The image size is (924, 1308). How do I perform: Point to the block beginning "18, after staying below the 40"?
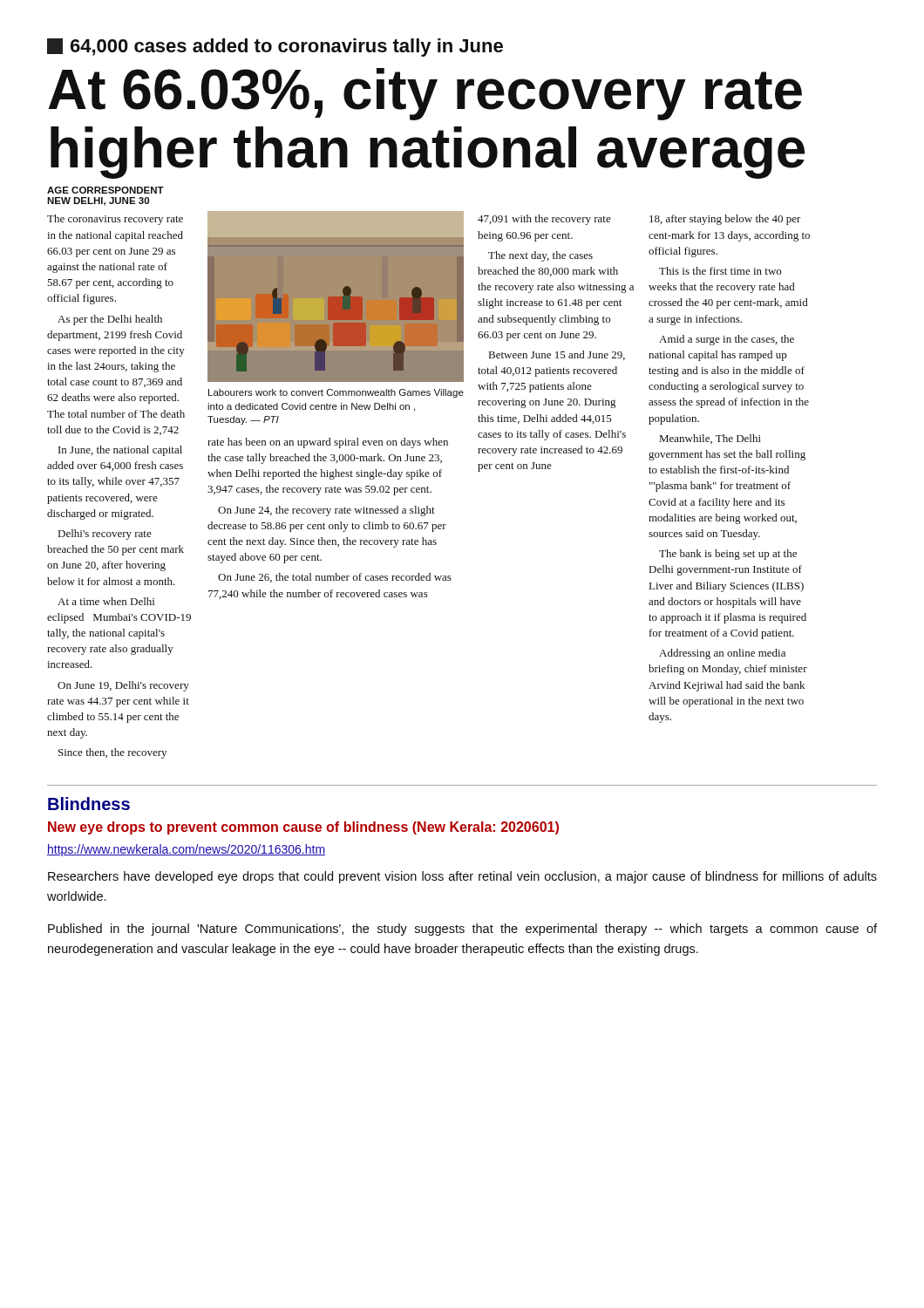730,468
